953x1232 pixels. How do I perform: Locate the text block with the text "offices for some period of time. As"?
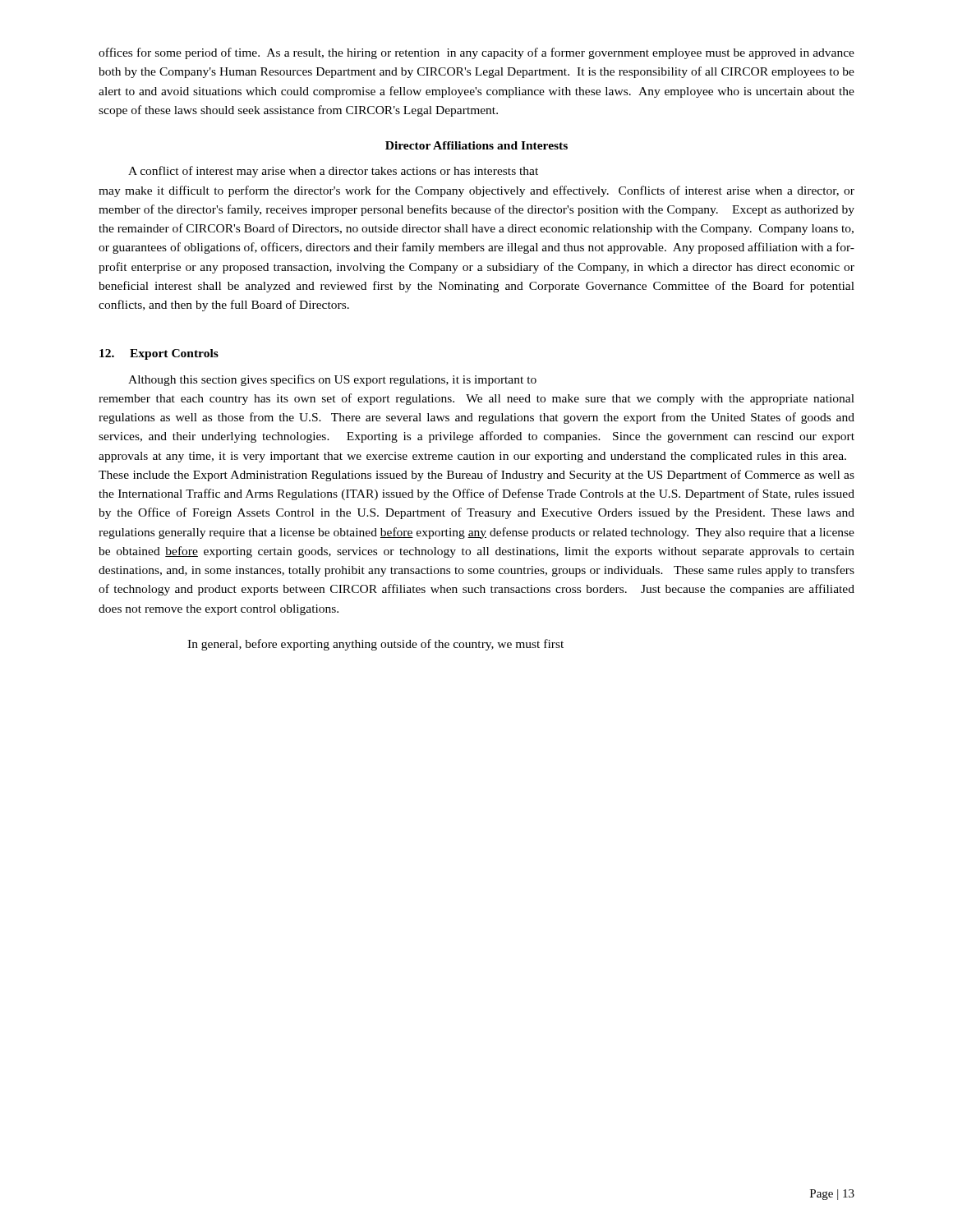click(476, 81)
